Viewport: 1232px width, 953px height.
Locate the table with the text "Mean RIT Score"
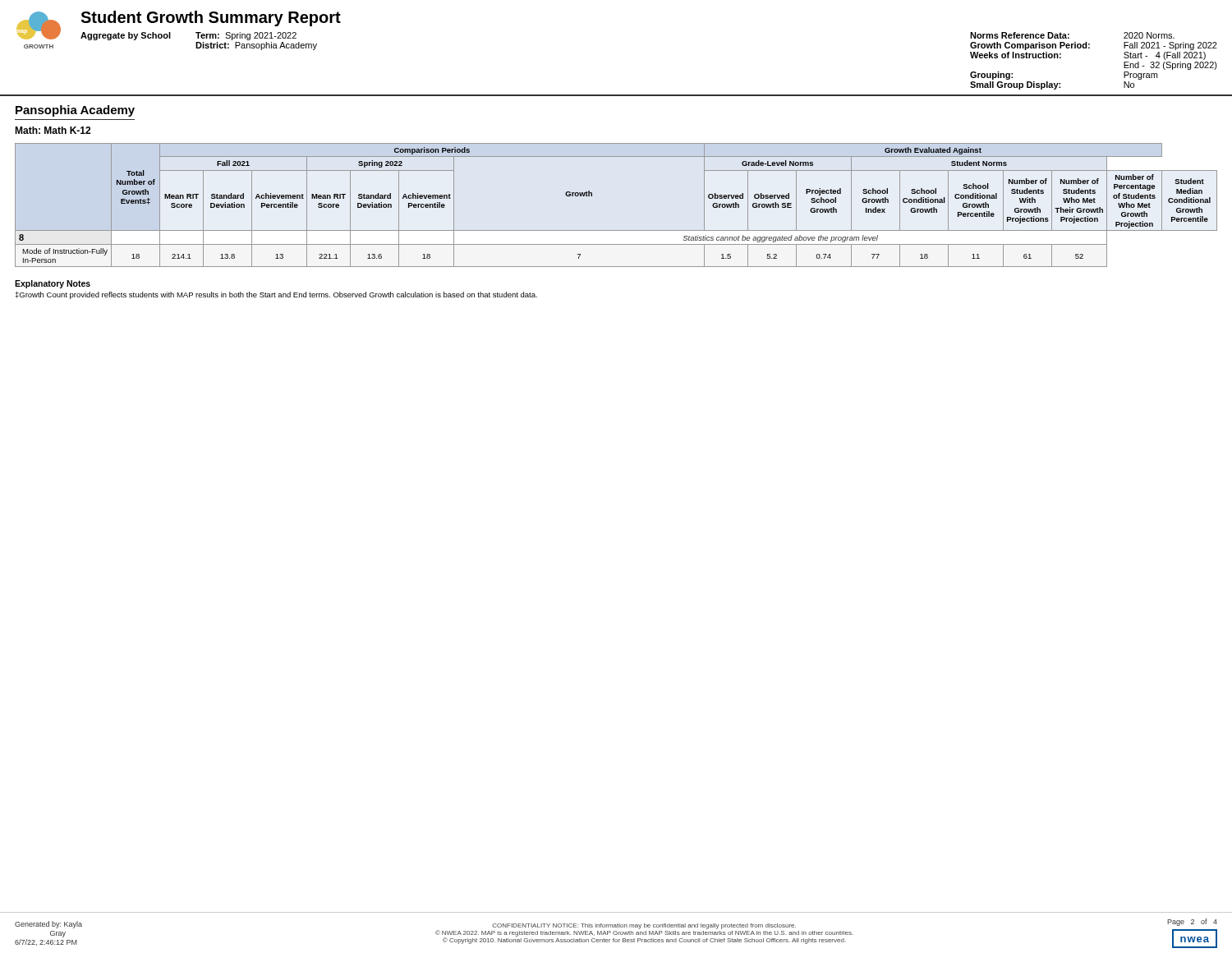(616, 205)
